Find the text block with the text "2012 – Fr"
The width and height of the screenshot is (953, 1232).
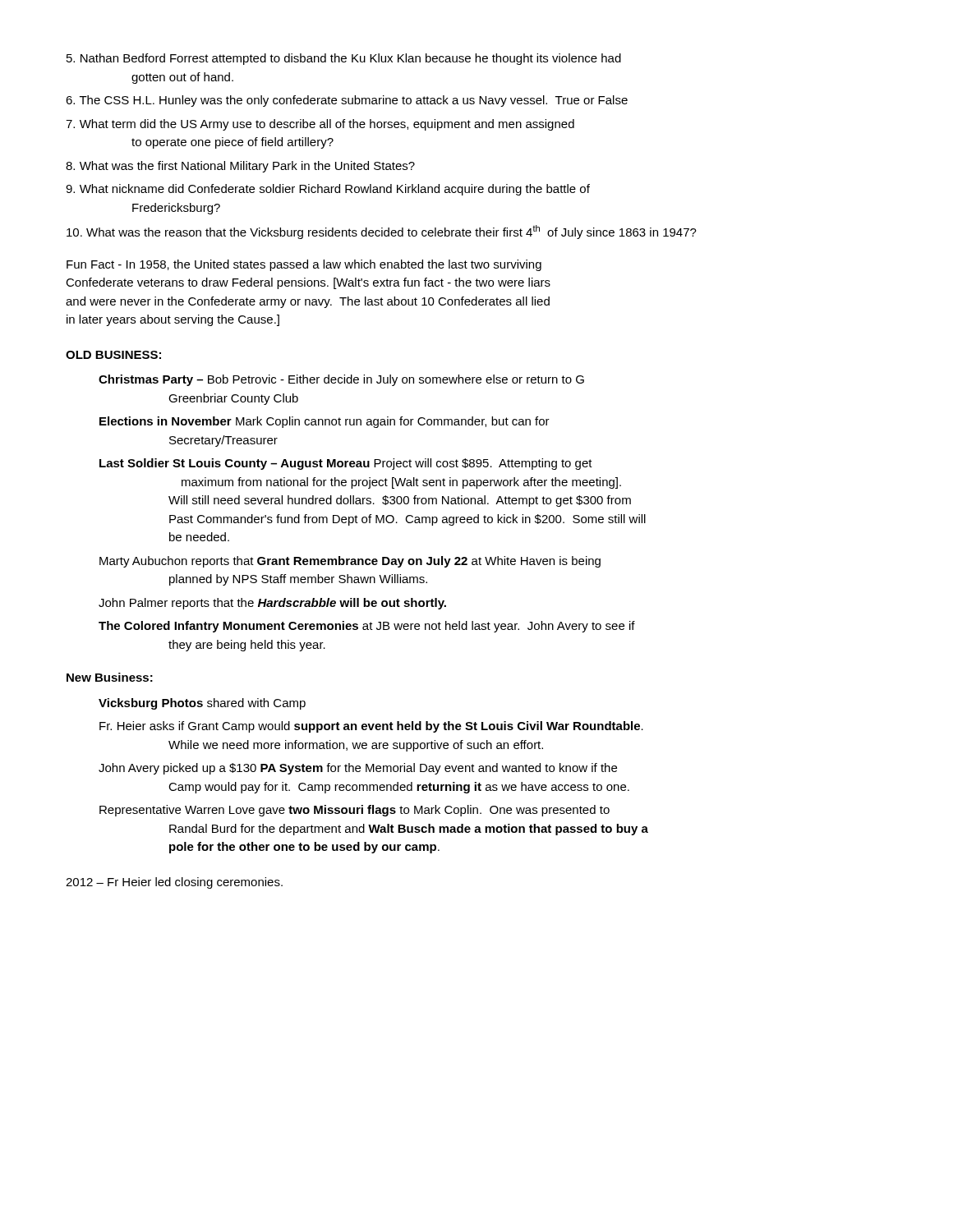pos(175,881)
